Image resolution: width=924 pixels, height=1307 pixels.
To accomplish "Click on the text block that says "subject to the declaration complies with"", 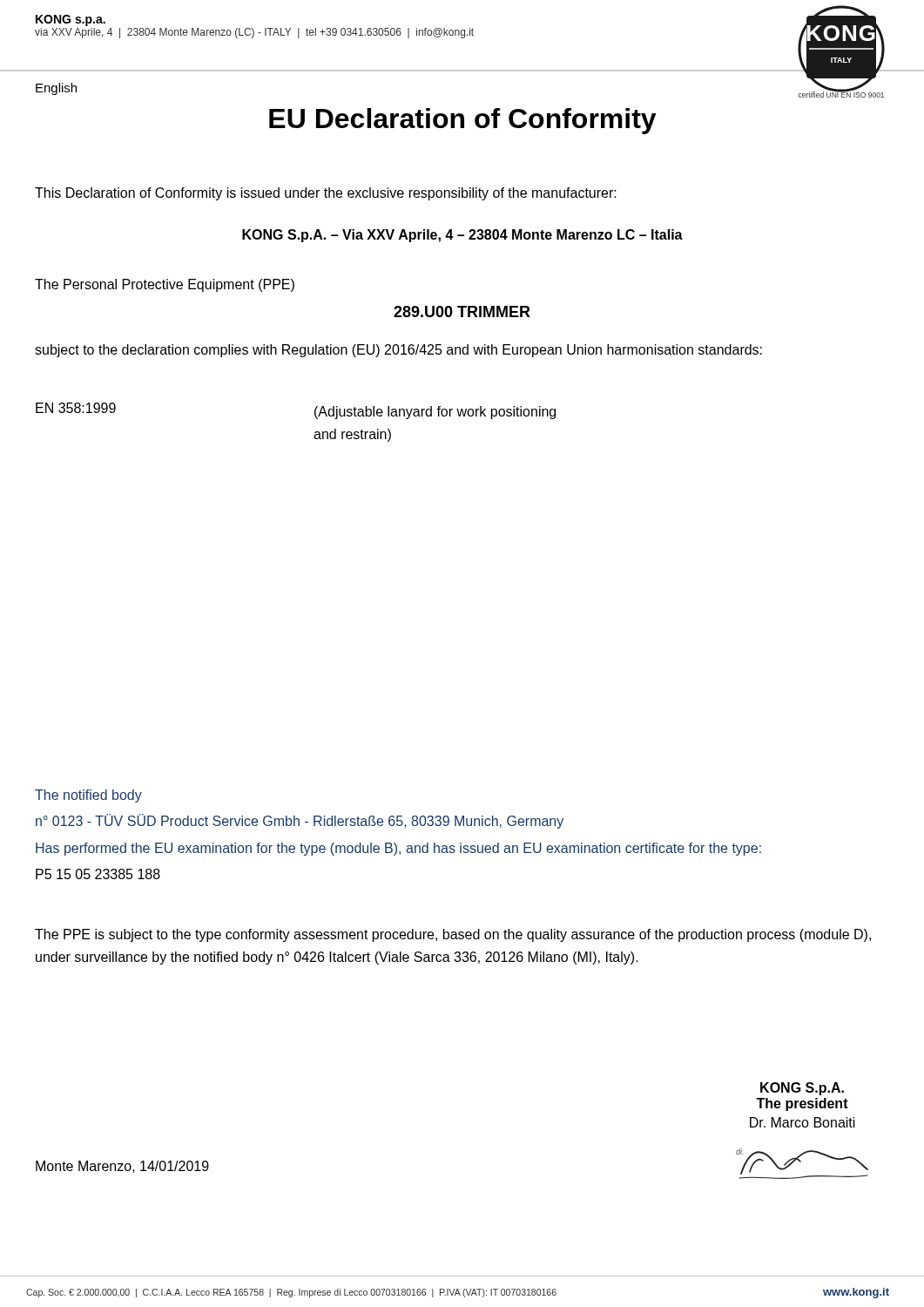I will point(399,350).
